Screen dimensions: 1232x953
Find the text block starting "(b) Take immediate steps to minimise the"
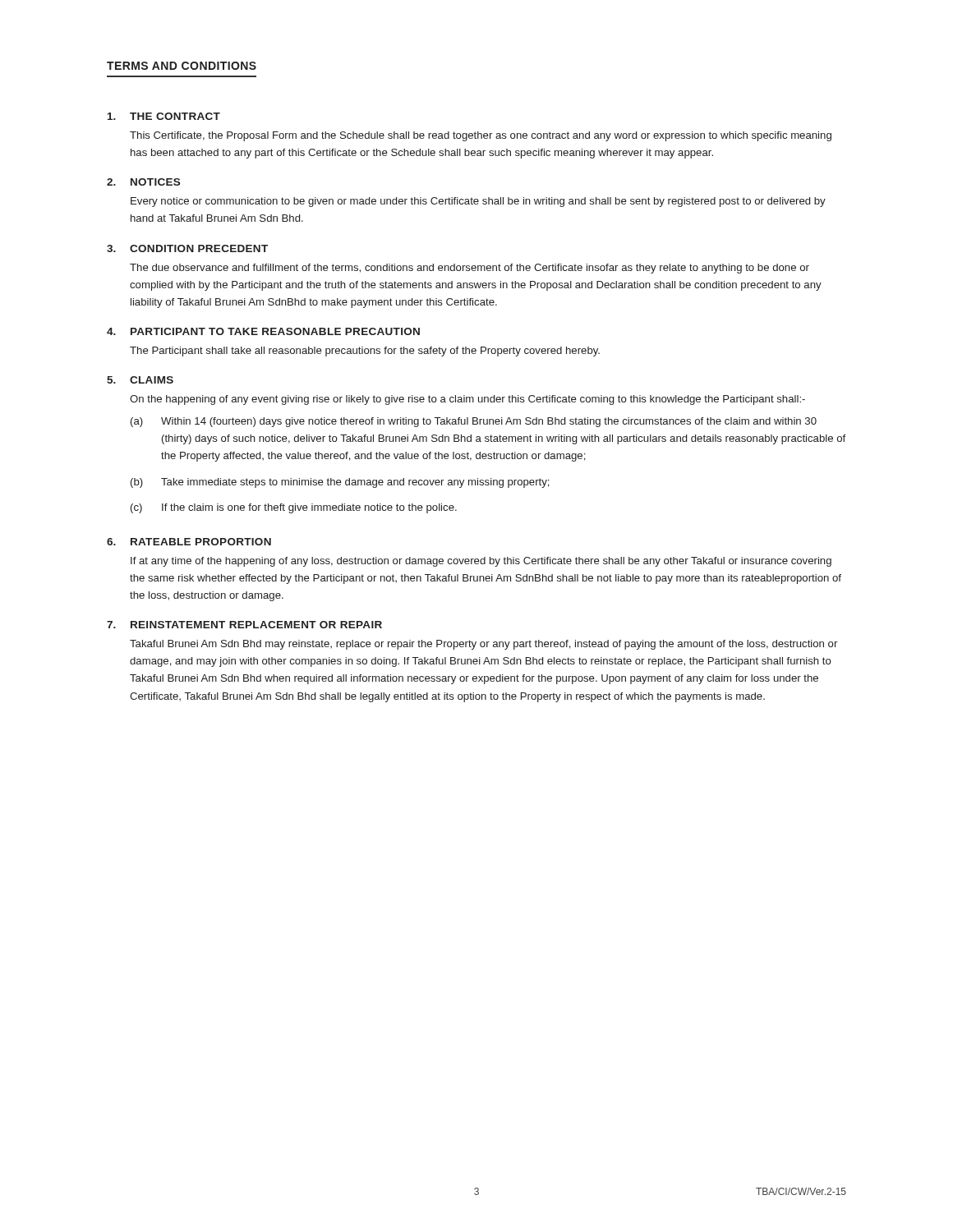pos(488,481)
